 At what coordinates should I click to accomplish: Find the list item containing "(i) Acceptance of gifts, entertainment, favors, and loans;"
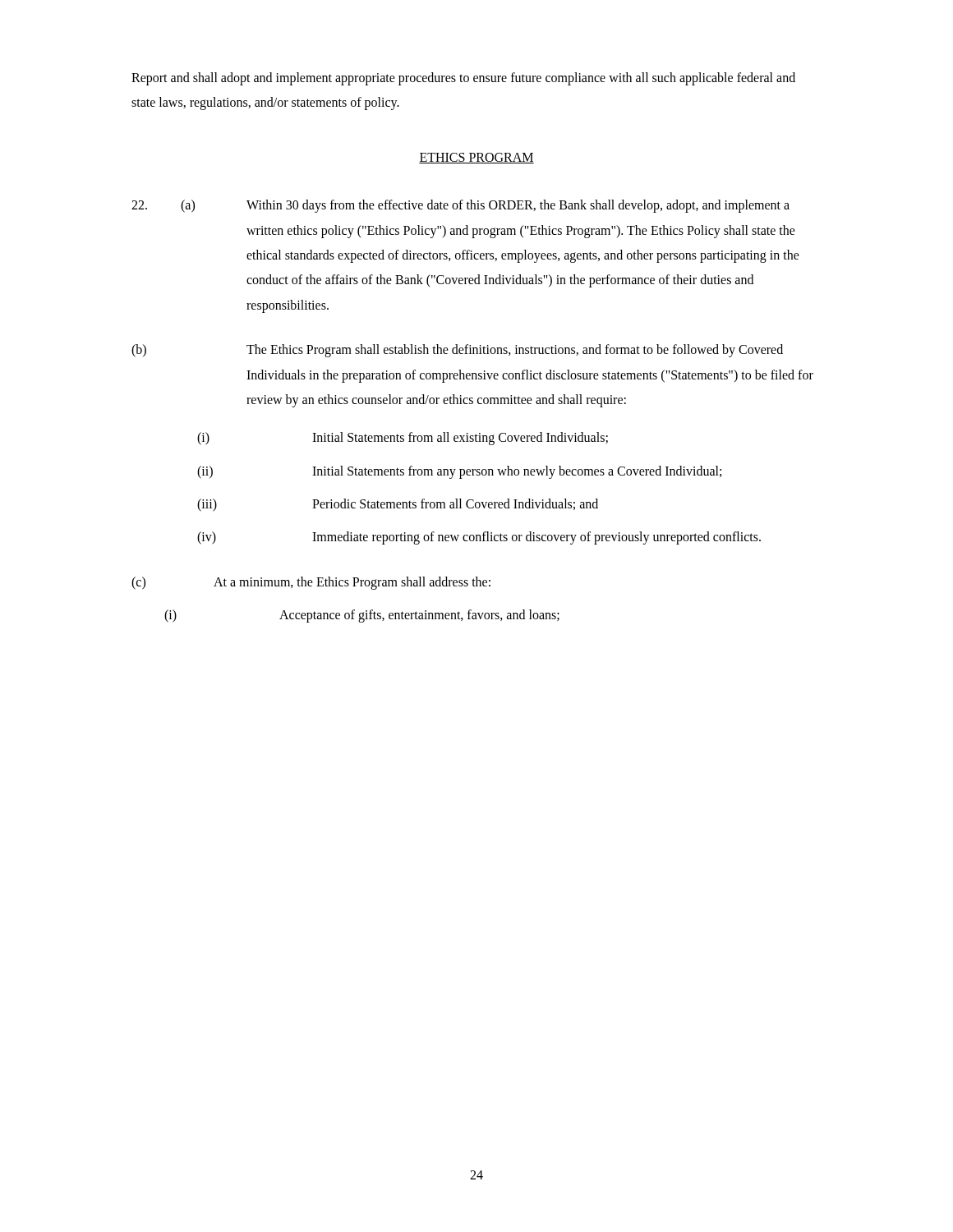tap(476, 616)
